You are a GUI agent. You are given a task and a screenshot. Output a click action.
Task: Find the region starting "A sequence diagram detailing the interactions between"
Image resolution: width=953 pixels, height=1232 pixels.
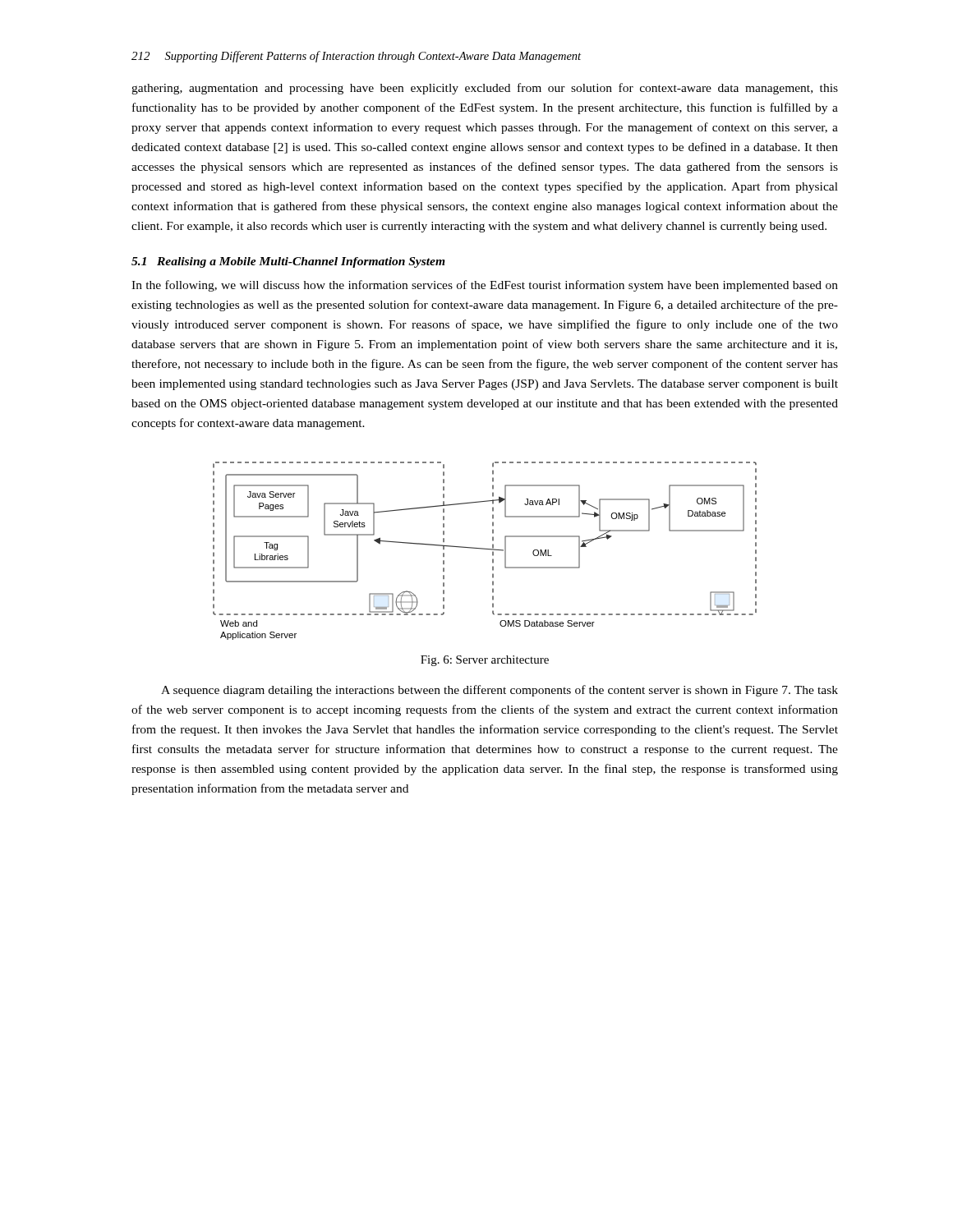point(485,739)
